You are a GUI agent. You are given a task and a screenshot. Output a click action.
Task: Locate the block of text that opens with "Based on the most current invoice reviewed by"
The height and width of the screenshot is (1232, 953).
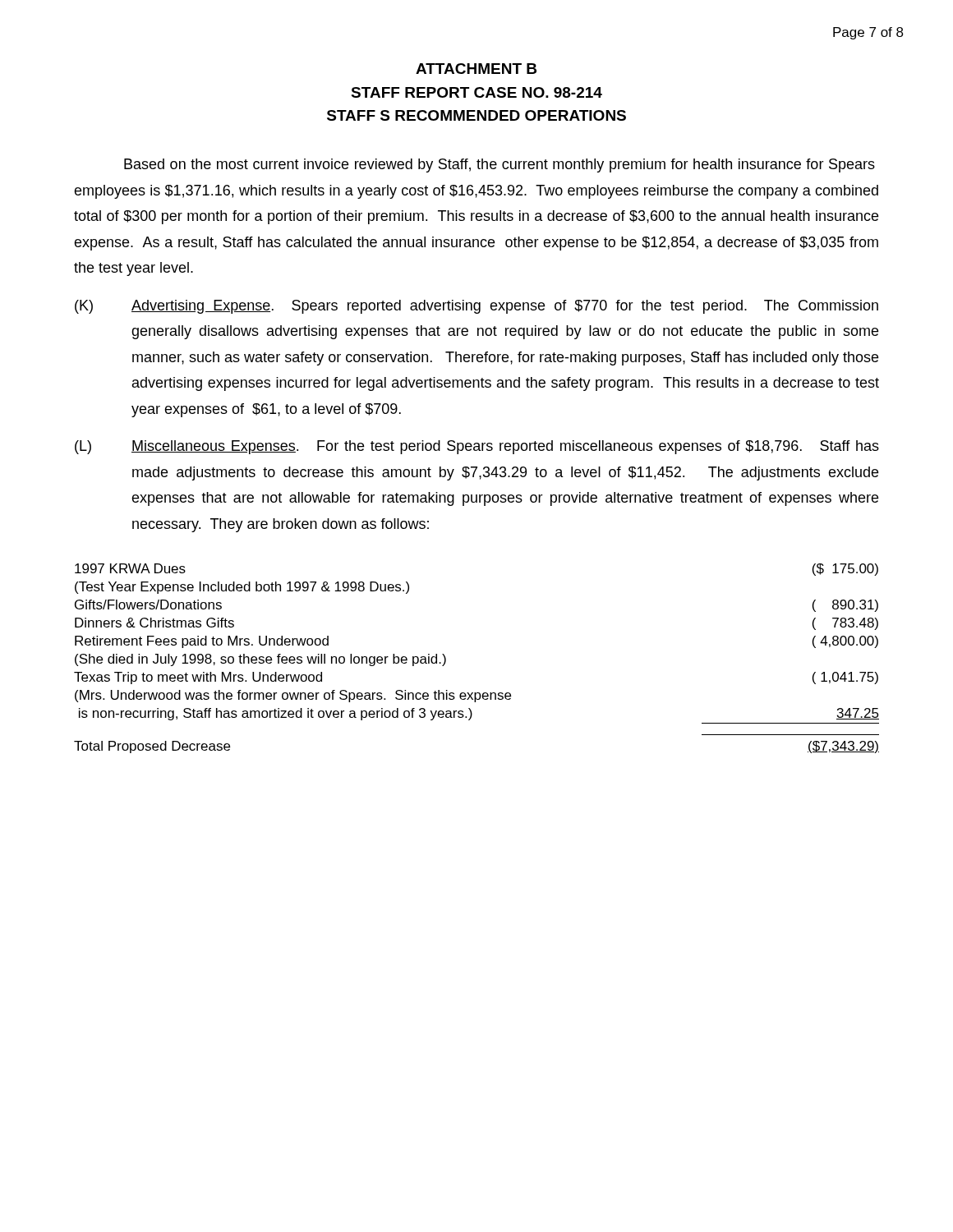click(x=476, y=216)
